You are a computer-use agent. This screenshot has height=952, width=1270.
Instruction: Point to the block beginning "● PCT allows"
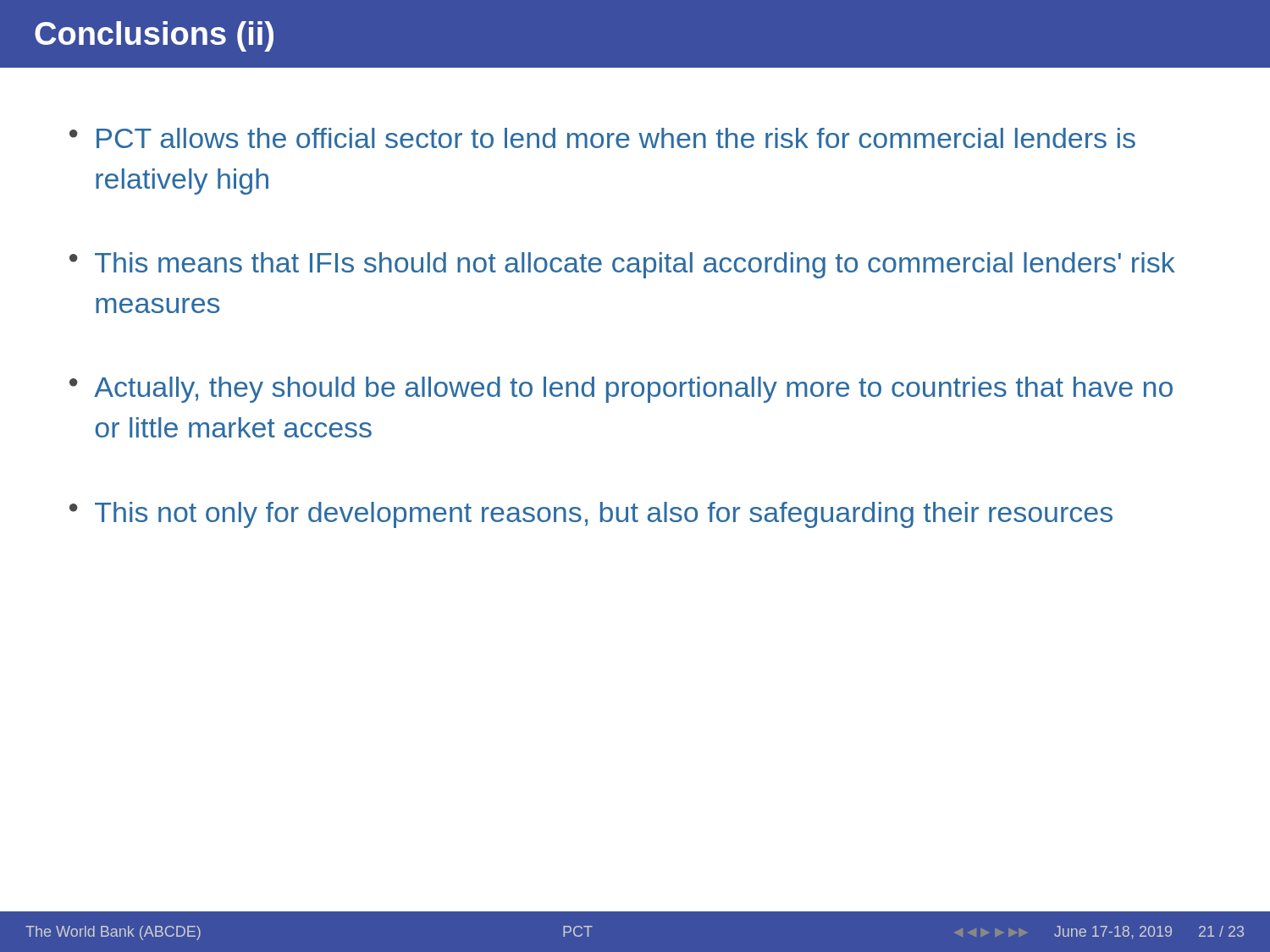[602, 138]
